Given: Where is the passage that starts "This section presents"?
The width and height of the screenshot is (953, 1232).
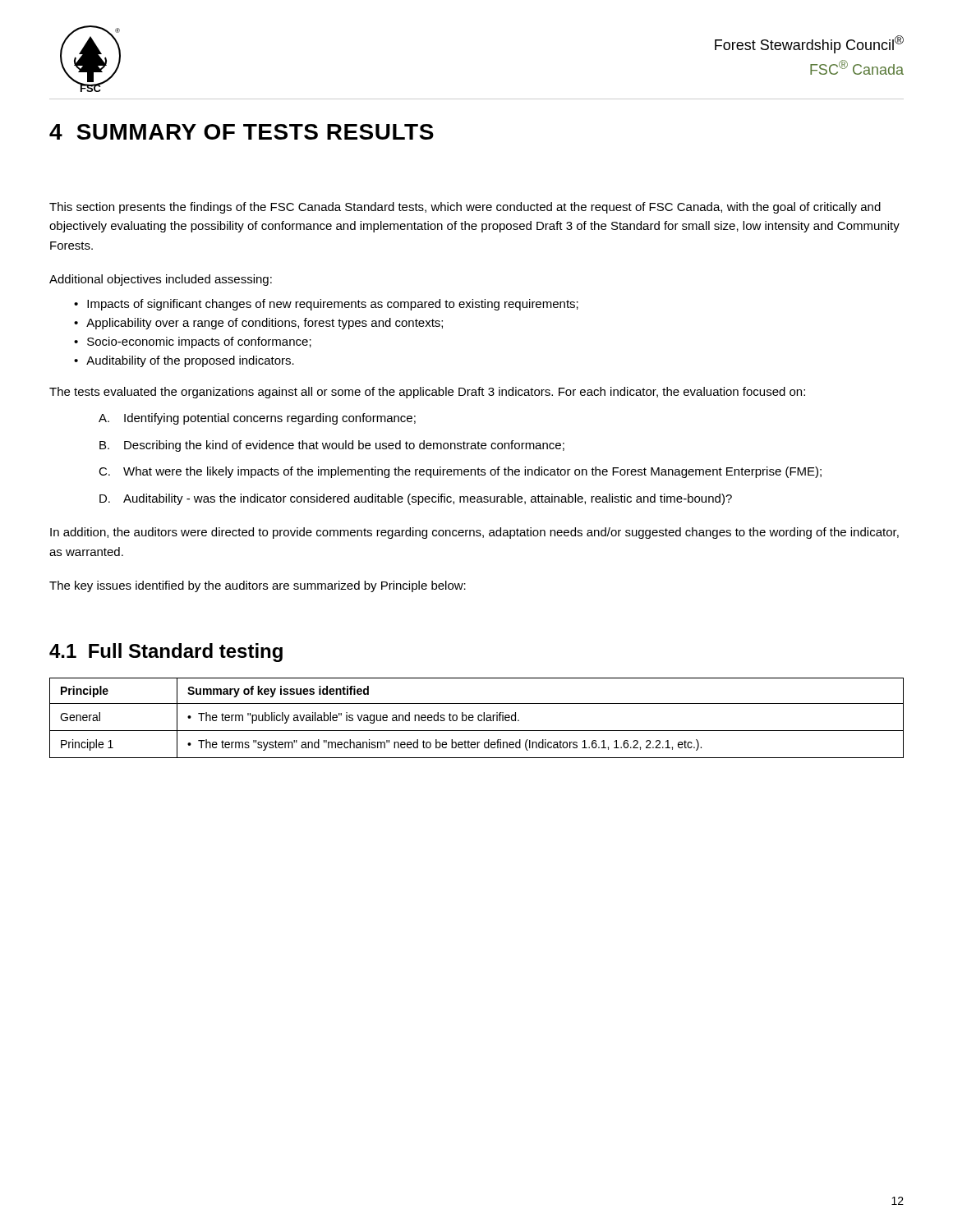Looking at the screenshot, I should [474, 226].
